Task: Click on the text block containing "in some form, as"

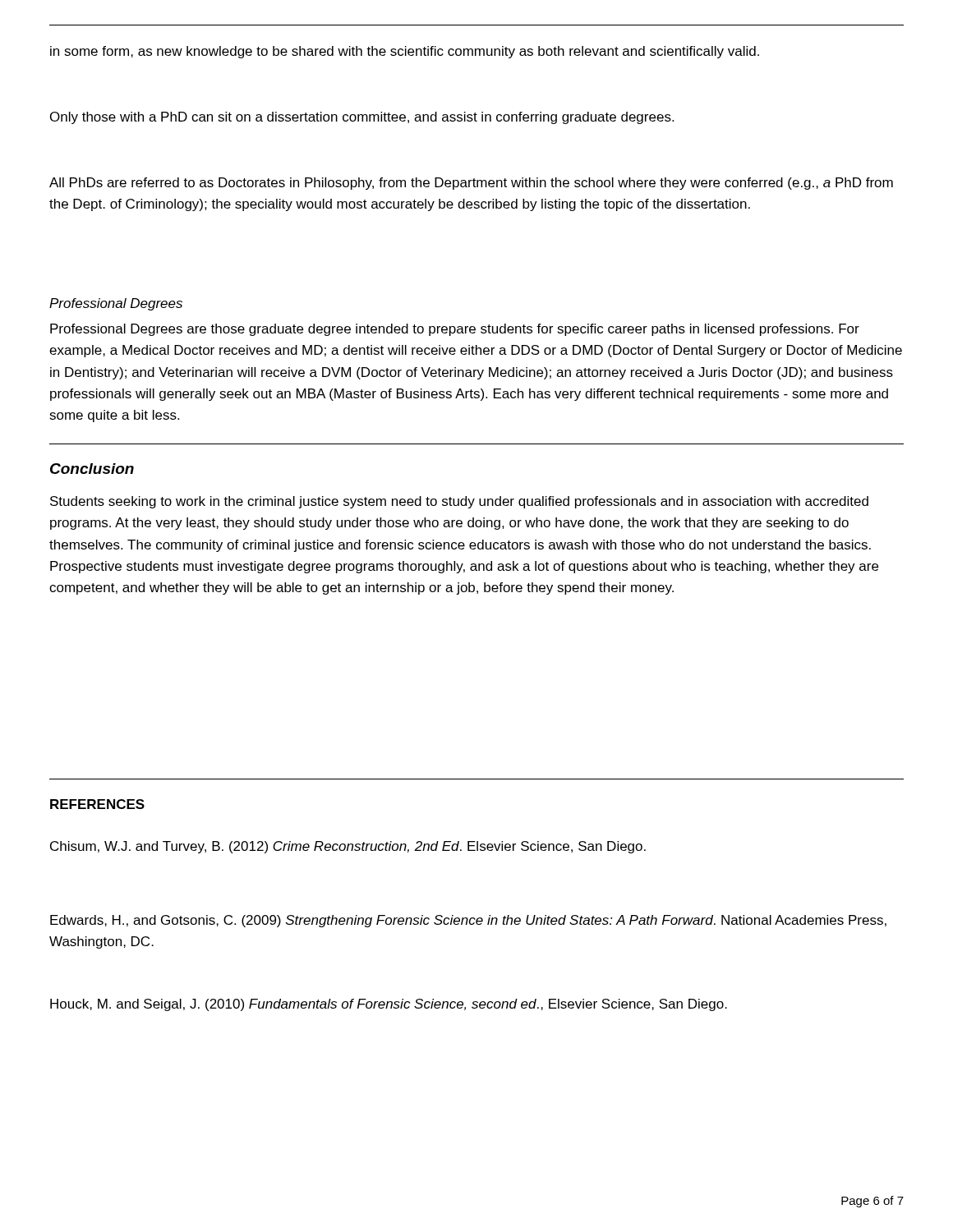Action: pos(405,51)
